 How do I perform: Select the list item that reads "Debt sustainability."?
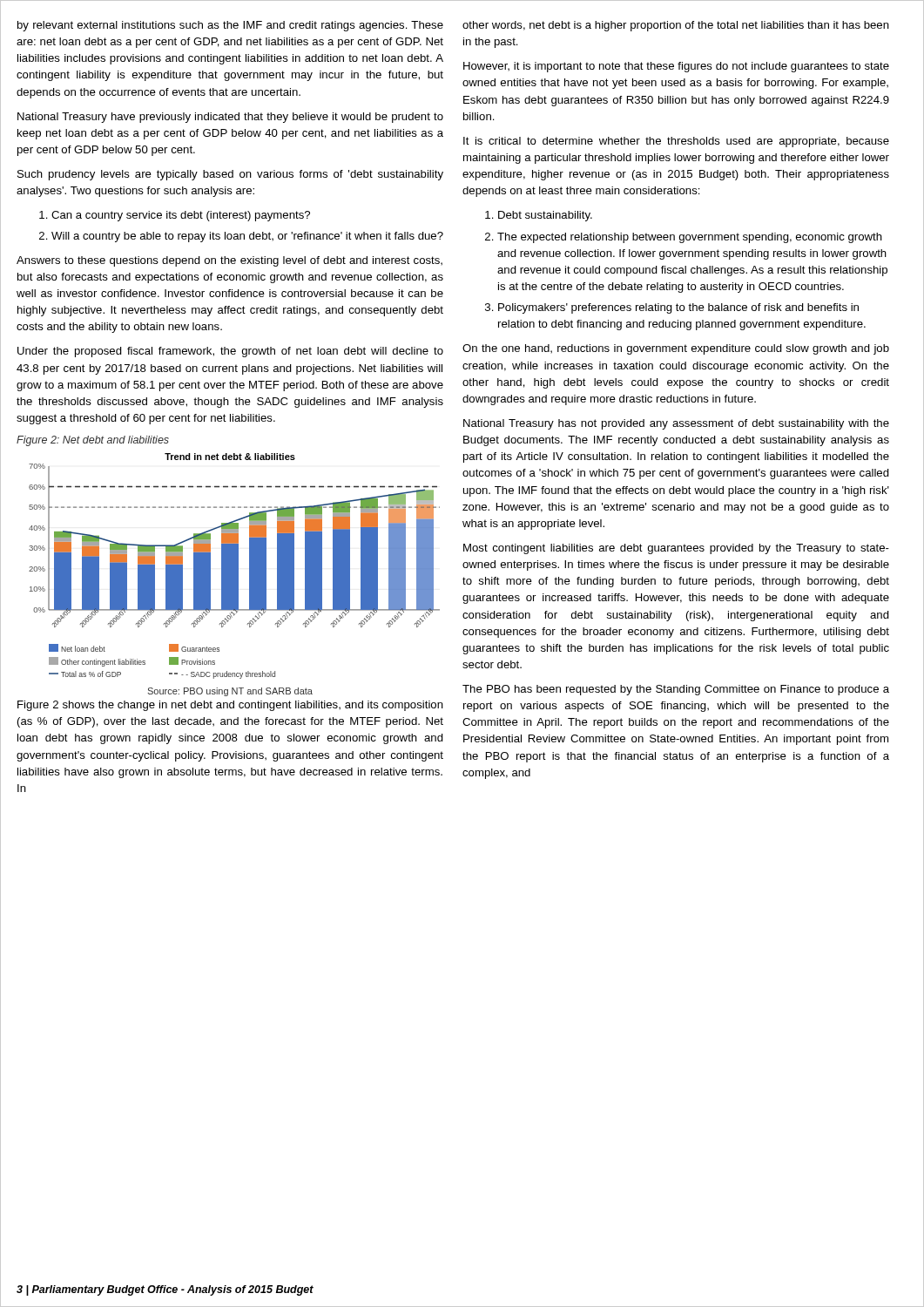coord(545,215)
